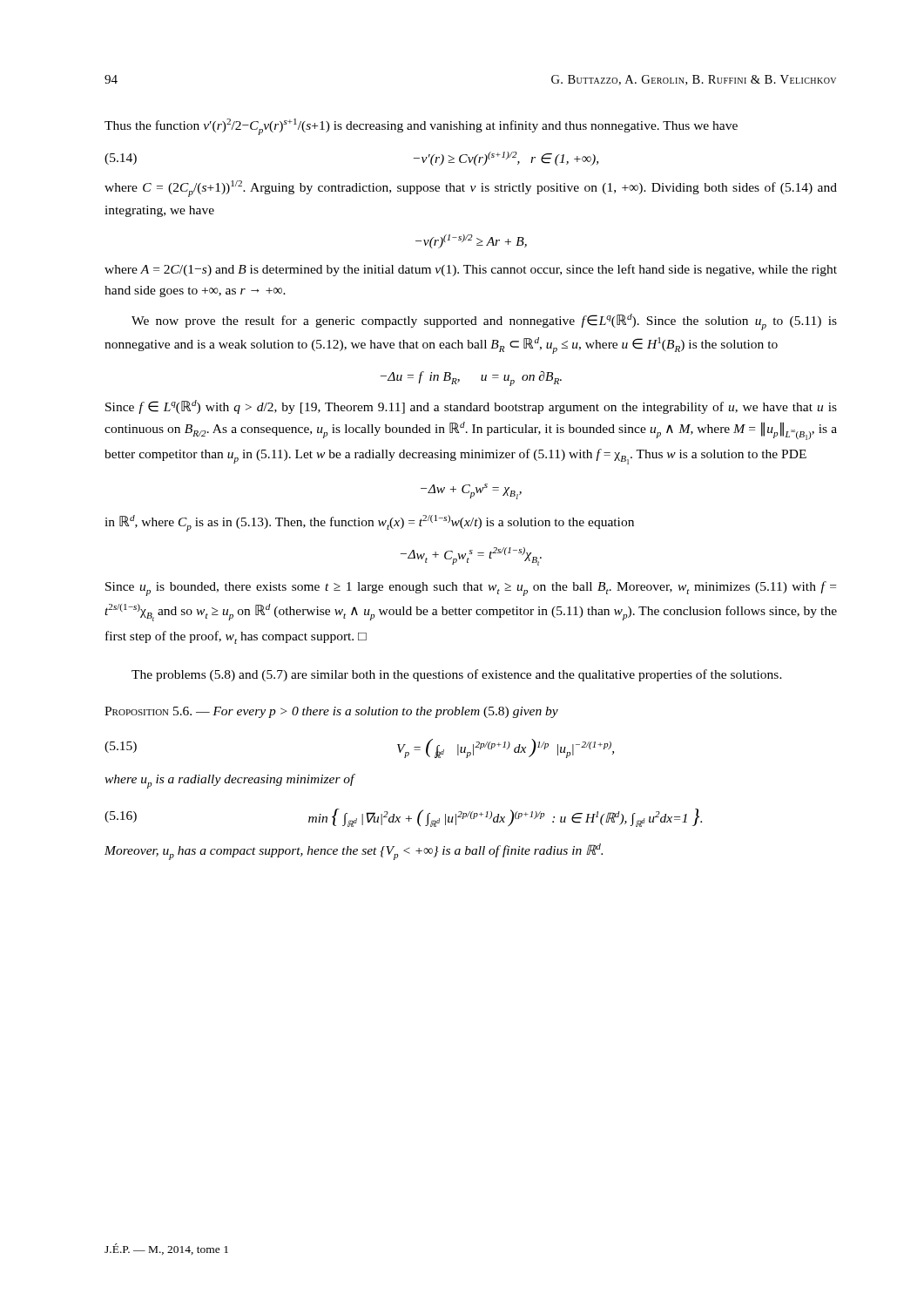Click where it says "(5.14) −v′(r) ≥ Cv(r)(s+1)/2, r ∈ (1, +∞),"
Image resolution: width=924 pixels, height=1307 pixels.
(471, 158)
